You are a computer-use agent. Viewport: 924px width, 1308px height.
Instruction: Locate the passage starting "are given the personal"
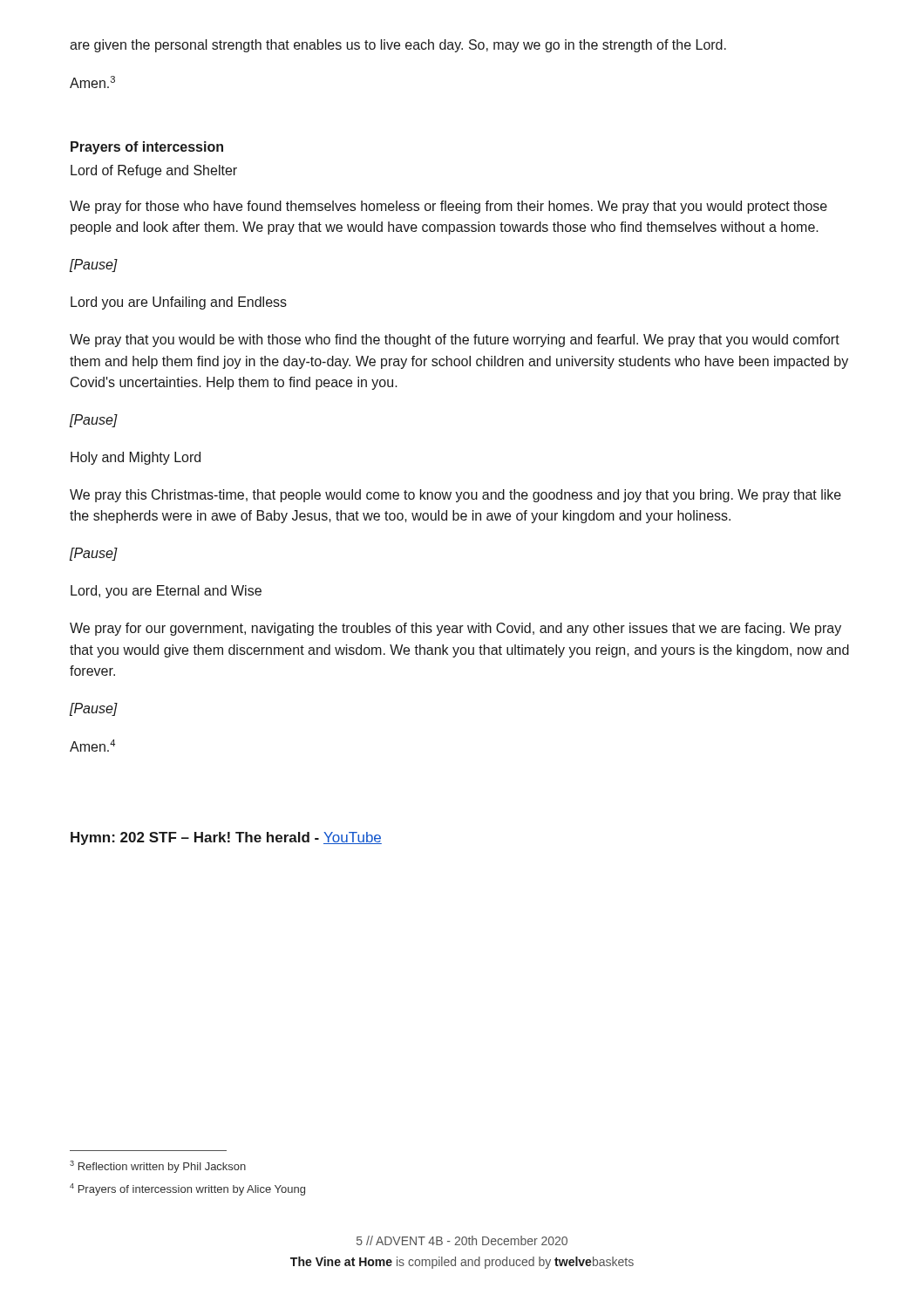click(398, 45)
